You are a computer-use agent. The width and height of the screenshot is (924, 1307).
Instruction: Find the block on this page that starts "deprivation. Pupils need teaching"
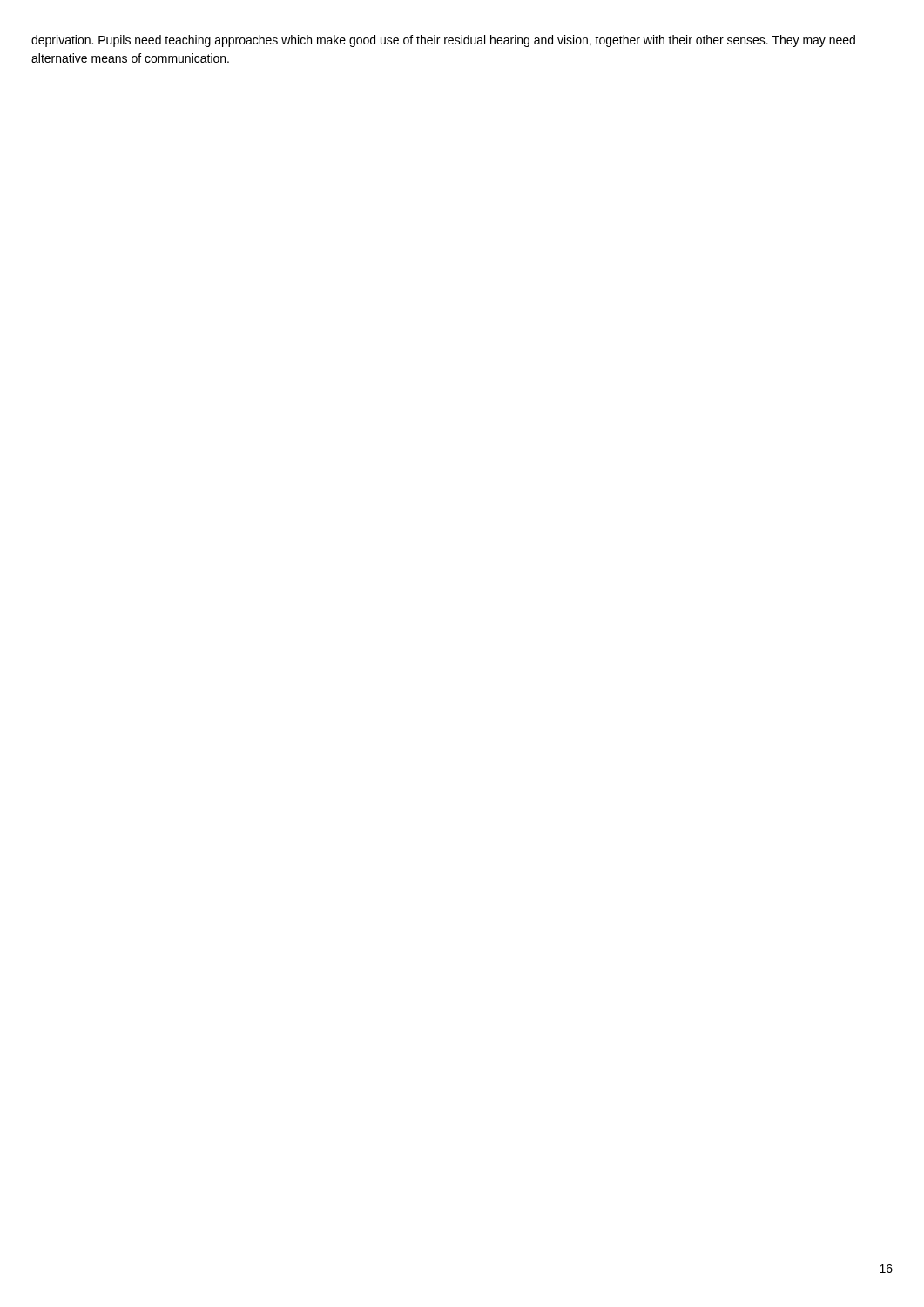[x=444, y=49]
